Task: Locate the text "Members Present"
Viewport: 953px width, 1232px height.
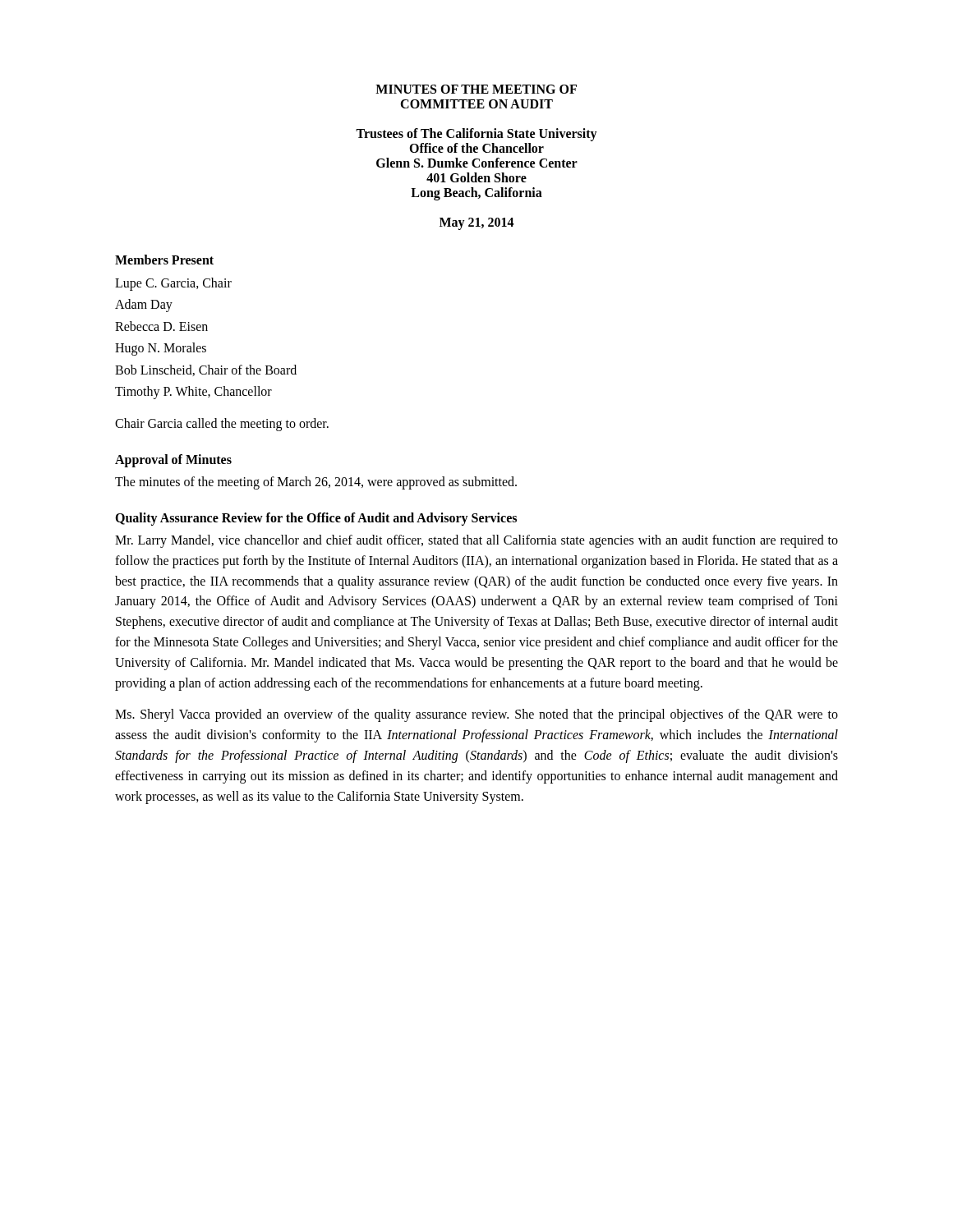Action: click(x=164, y=260)
